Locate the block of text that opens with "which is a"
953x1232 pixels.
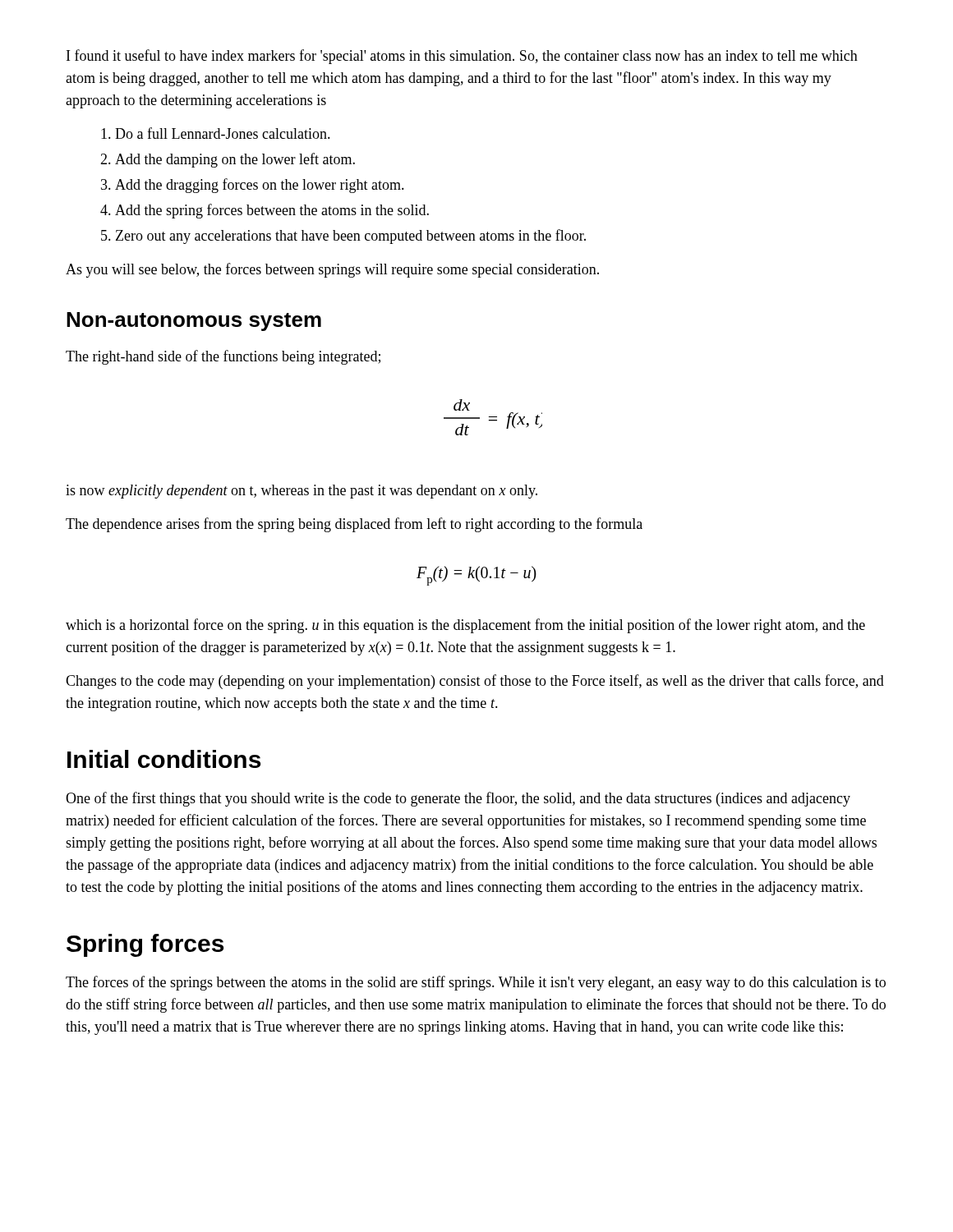pos(466,636)
